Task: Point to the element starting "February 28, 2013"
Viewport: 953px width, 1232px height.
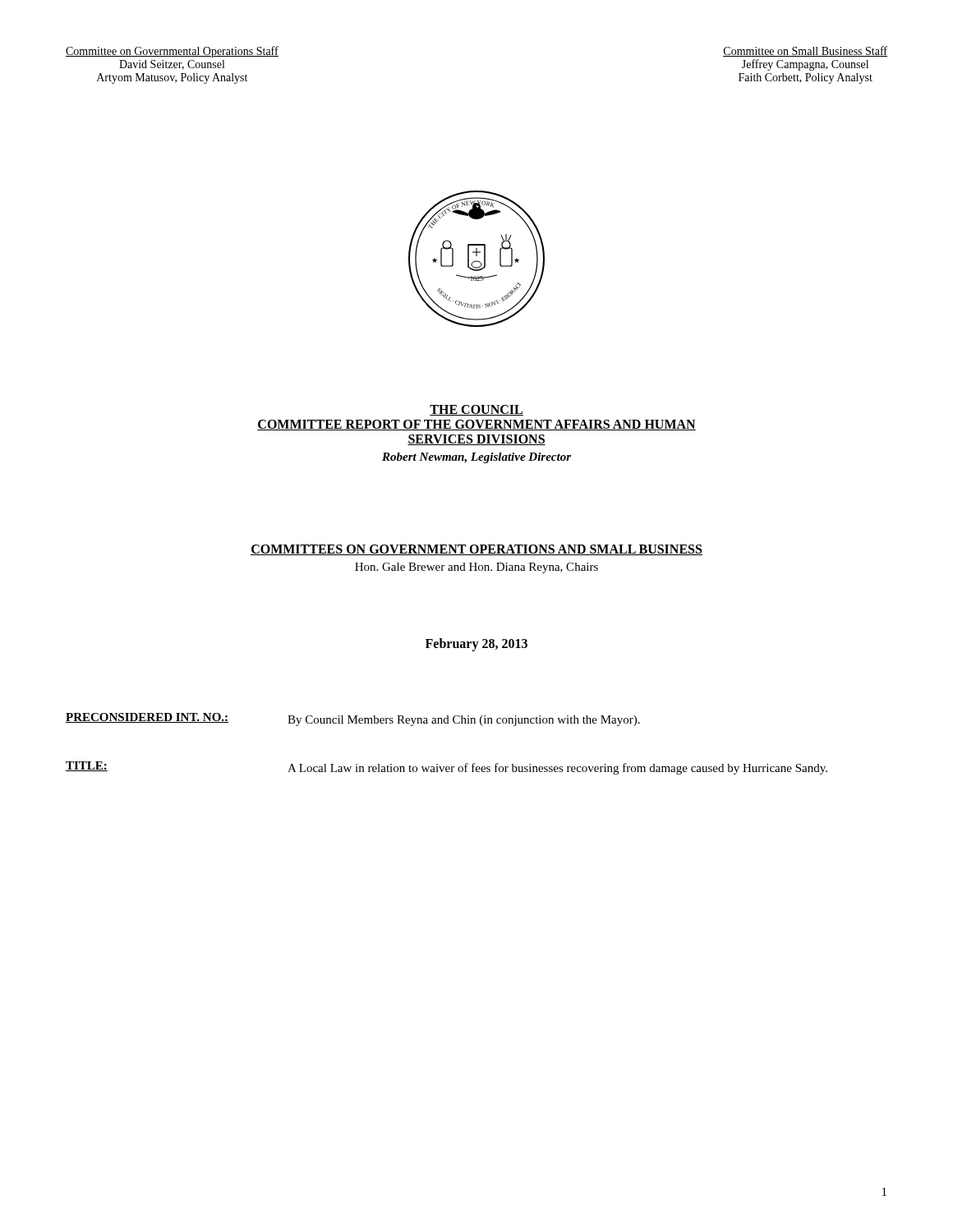Action: [x=476, y=644]
